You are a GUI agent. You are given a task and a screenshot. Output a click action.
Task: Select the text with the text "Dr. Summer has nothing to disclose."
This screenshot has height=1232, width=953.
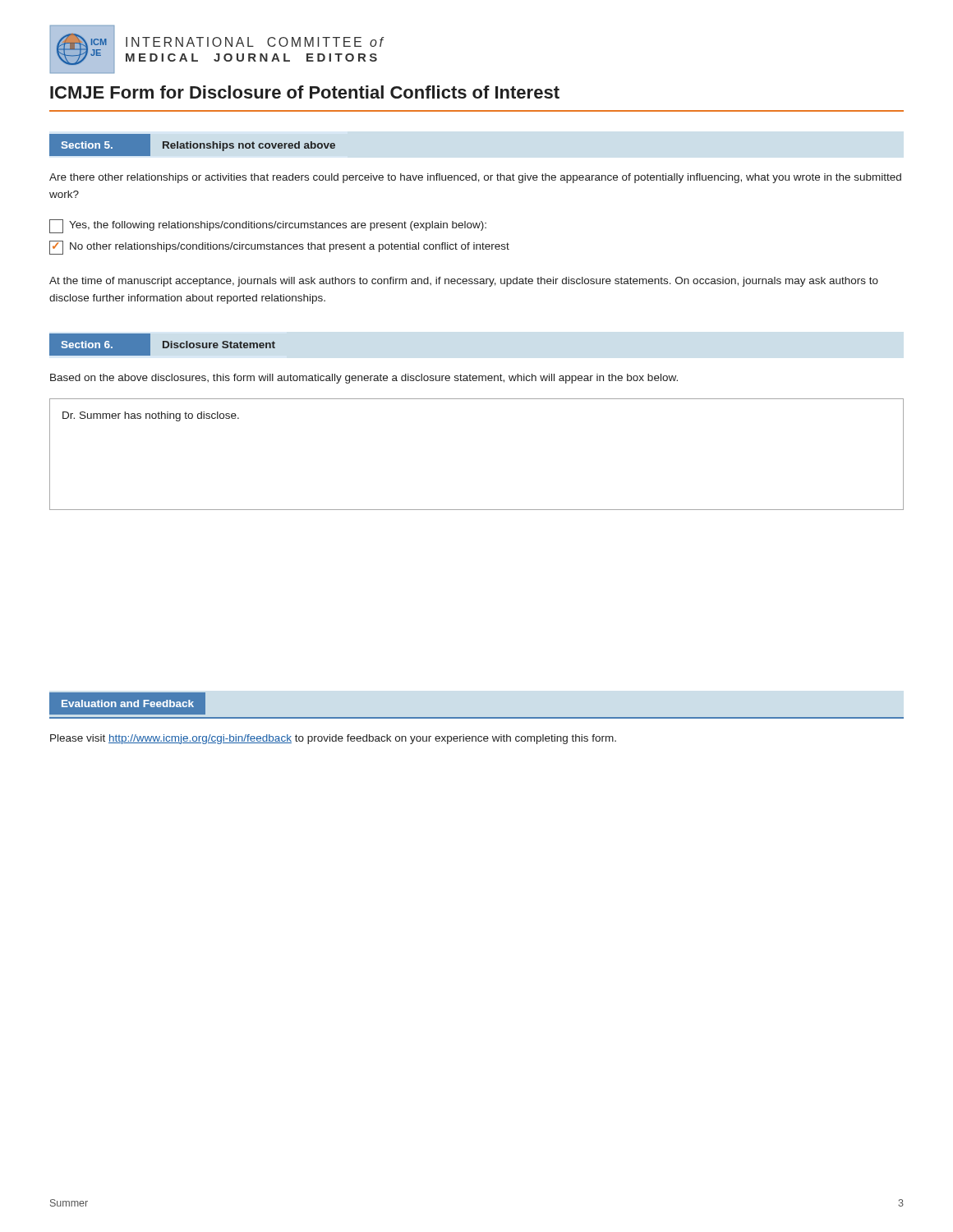(x=151, y=415)
